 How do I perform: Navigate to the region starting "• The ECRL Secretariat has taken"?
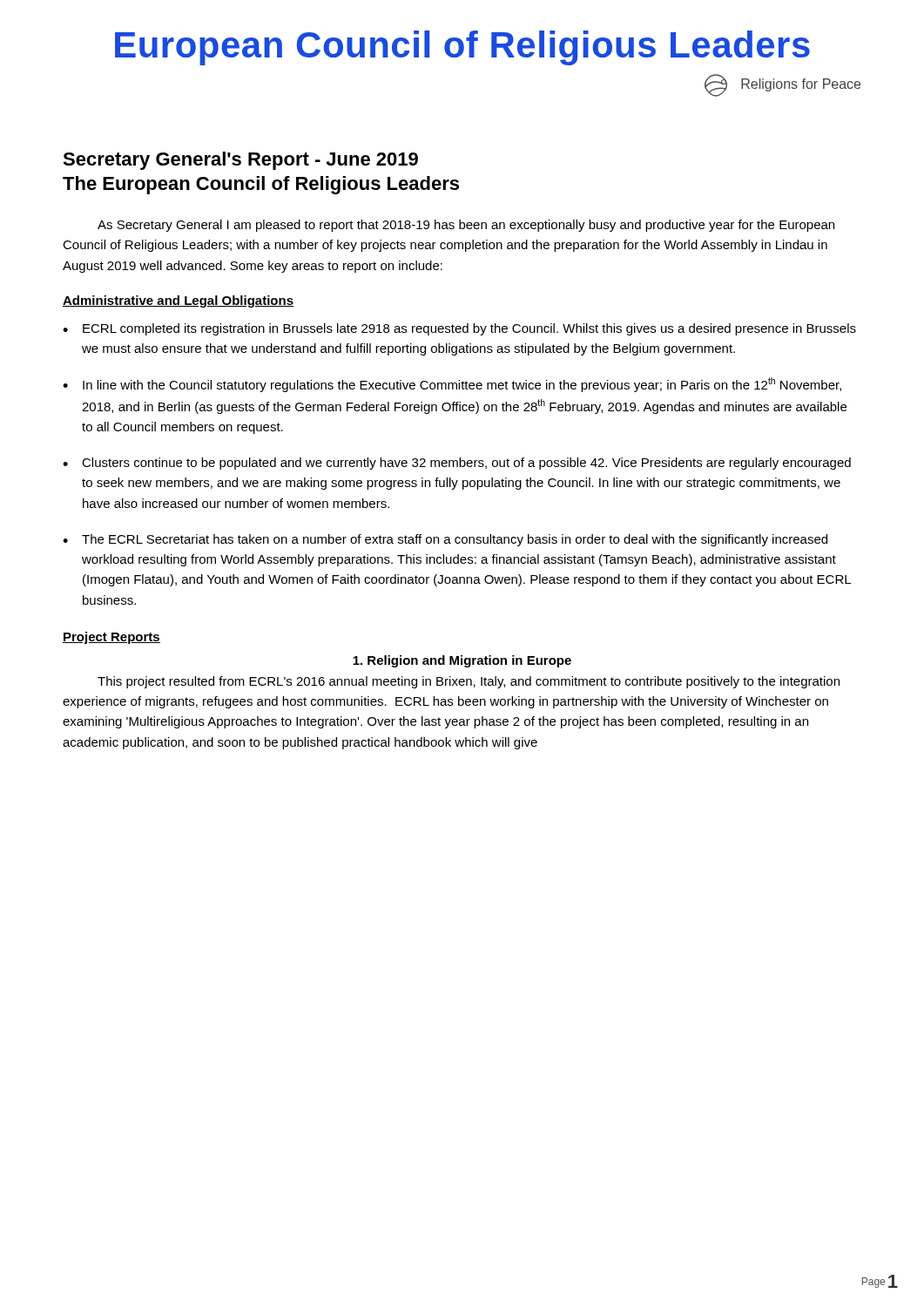tap(462, 569)
